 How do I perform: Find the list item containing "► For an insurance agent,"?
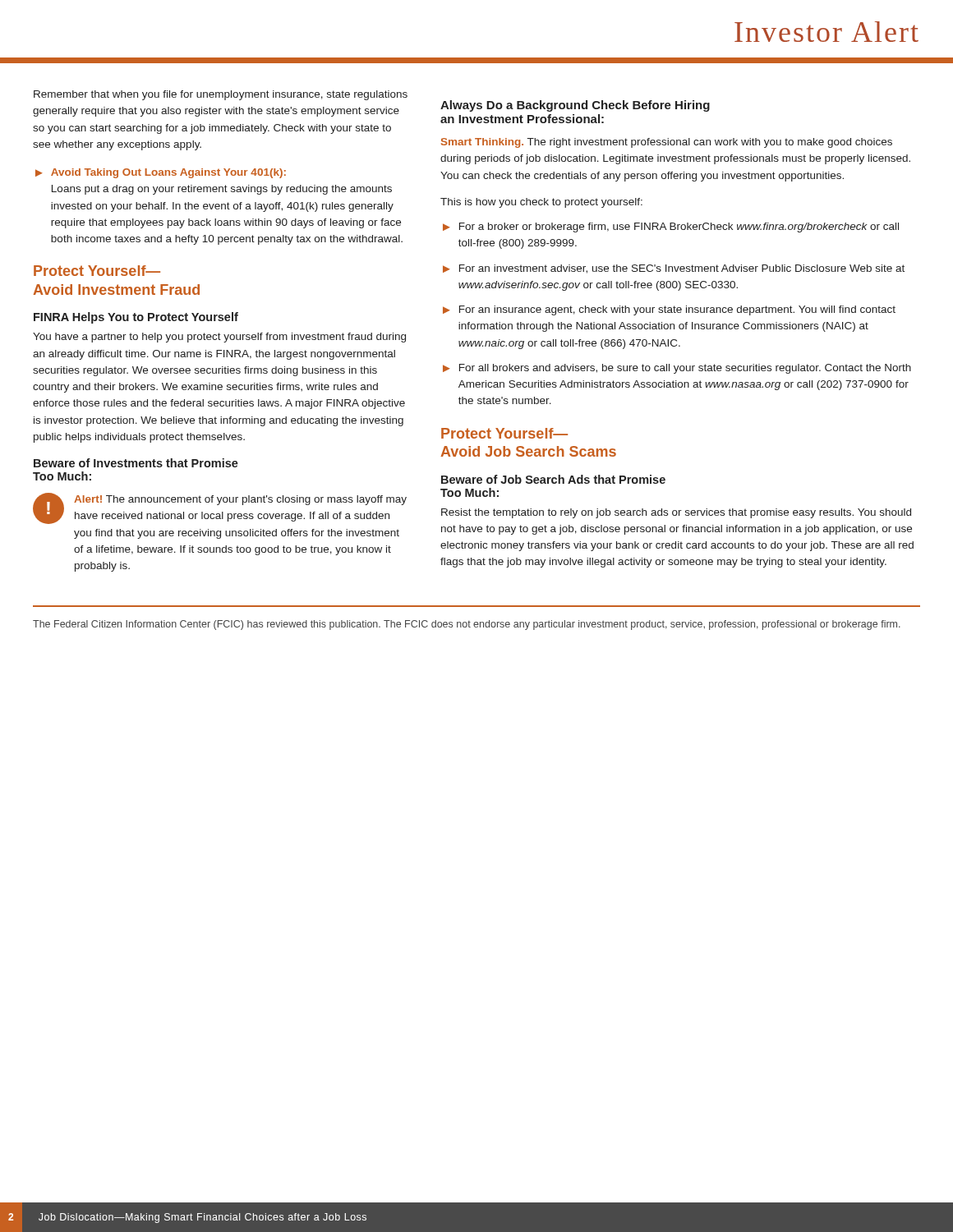[680, 326]
